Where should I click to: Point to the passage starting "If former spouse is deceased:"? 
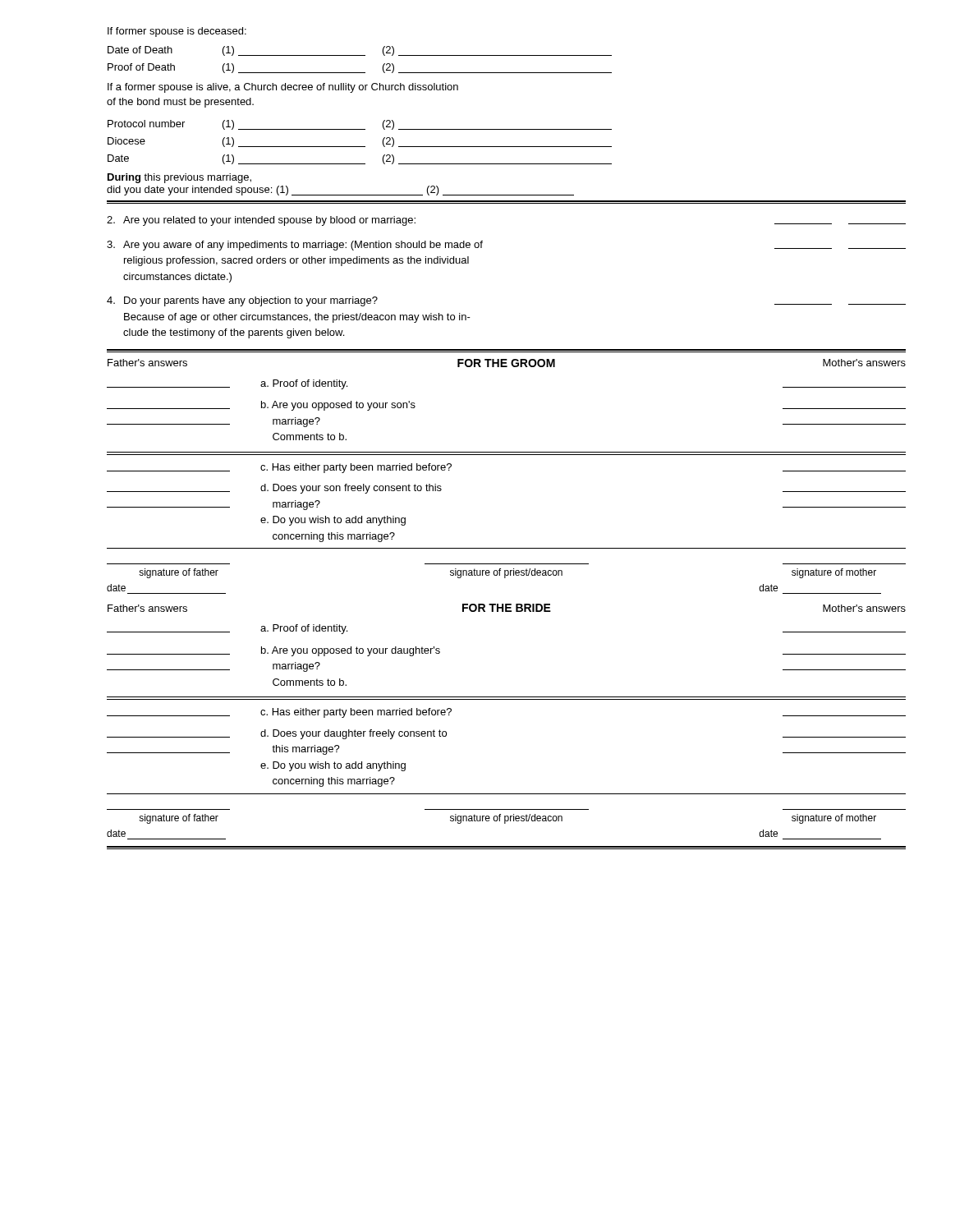(177, 31)
